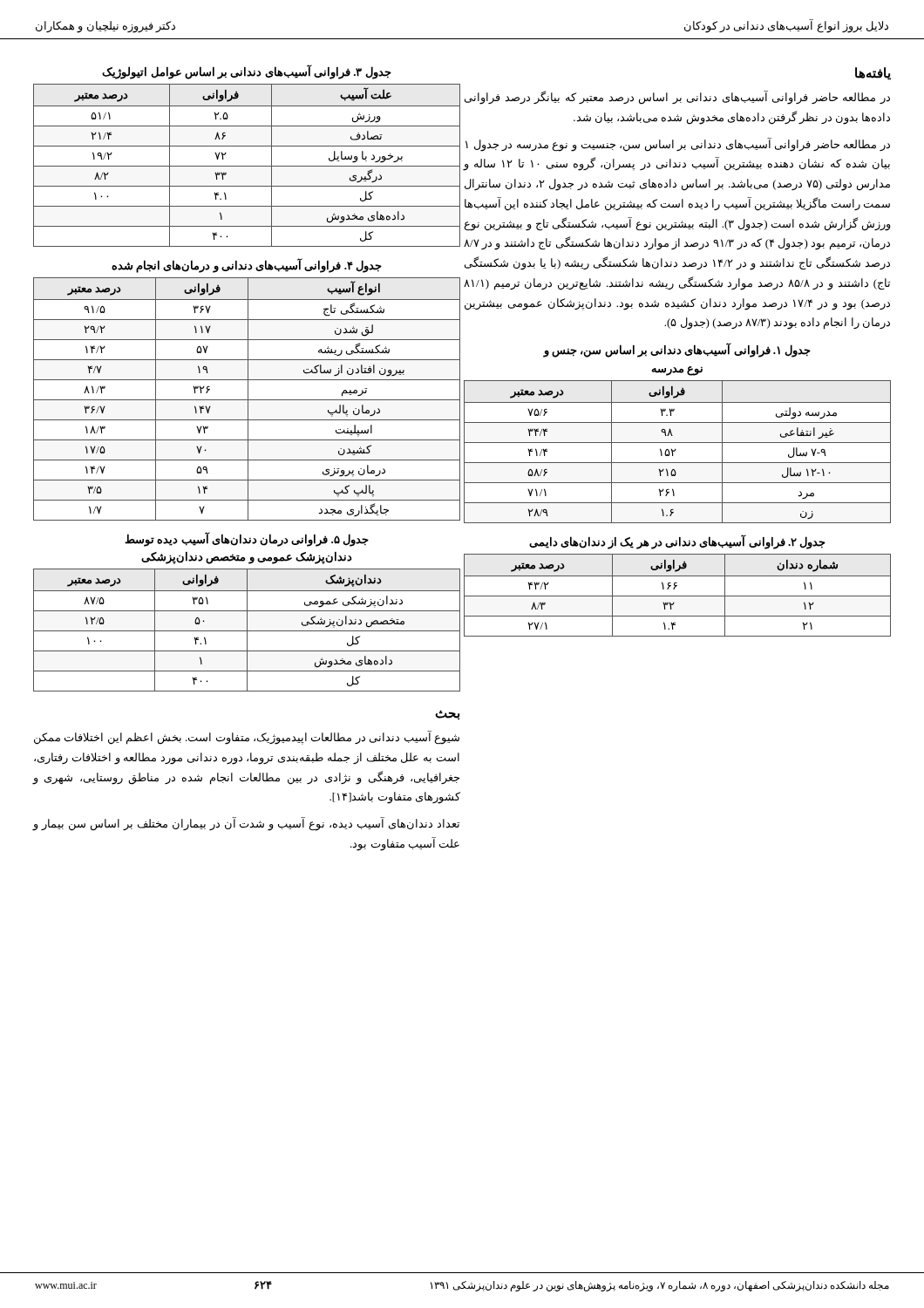924x1308 pixels.
Task: Click on the text block starting "جدول ۴. فراوانی"
Action: point(247,266)
